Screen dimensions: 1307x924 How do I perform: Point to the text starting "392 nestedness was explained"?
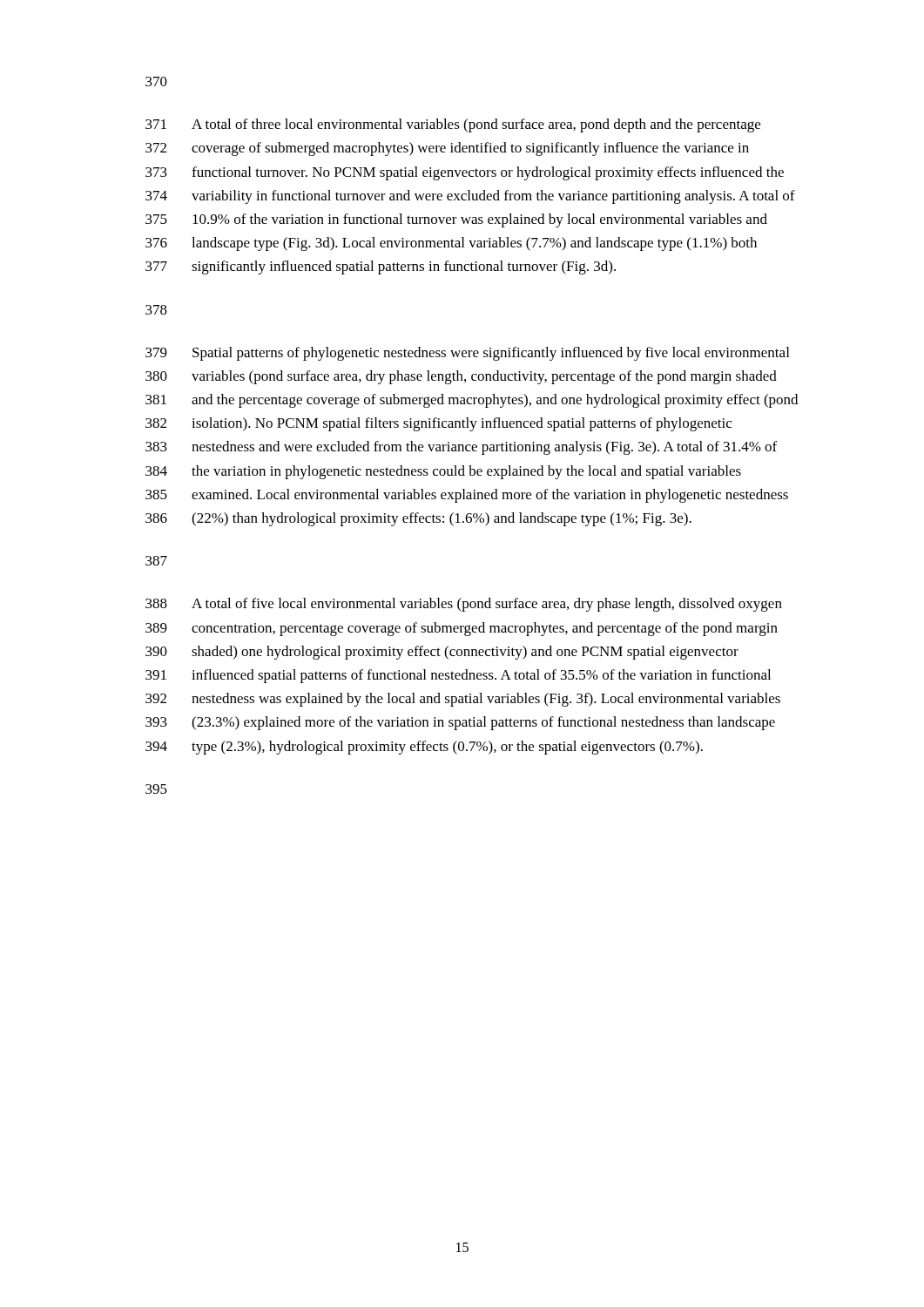click(462, 699)
